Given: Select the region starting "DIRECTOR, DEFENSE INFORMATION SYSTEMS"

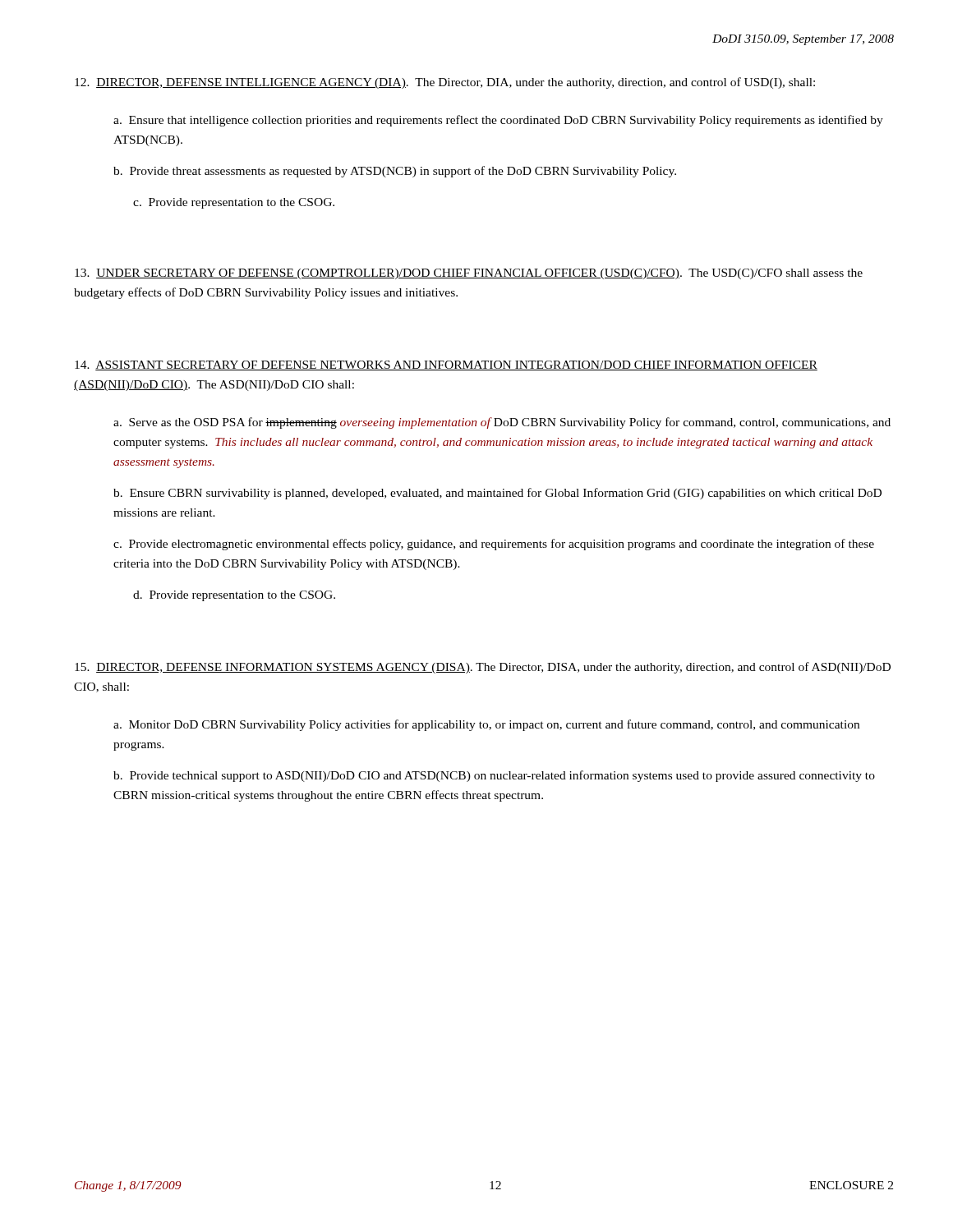Looking at the screenshot, I should click(x=484, y=677).
